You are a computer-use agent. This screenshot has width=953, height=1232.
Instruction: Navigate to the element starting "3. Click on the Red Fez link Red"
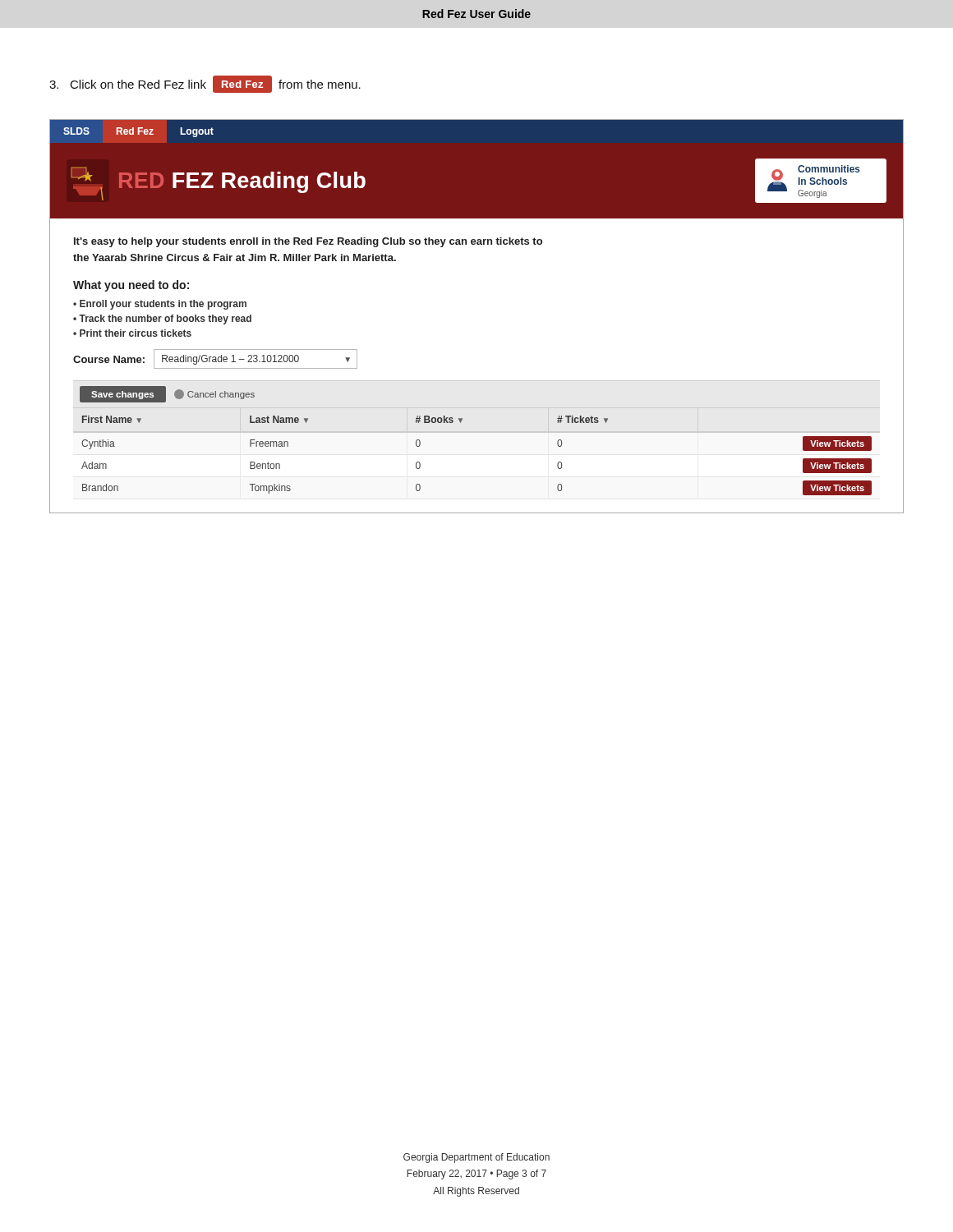(205, 84)
